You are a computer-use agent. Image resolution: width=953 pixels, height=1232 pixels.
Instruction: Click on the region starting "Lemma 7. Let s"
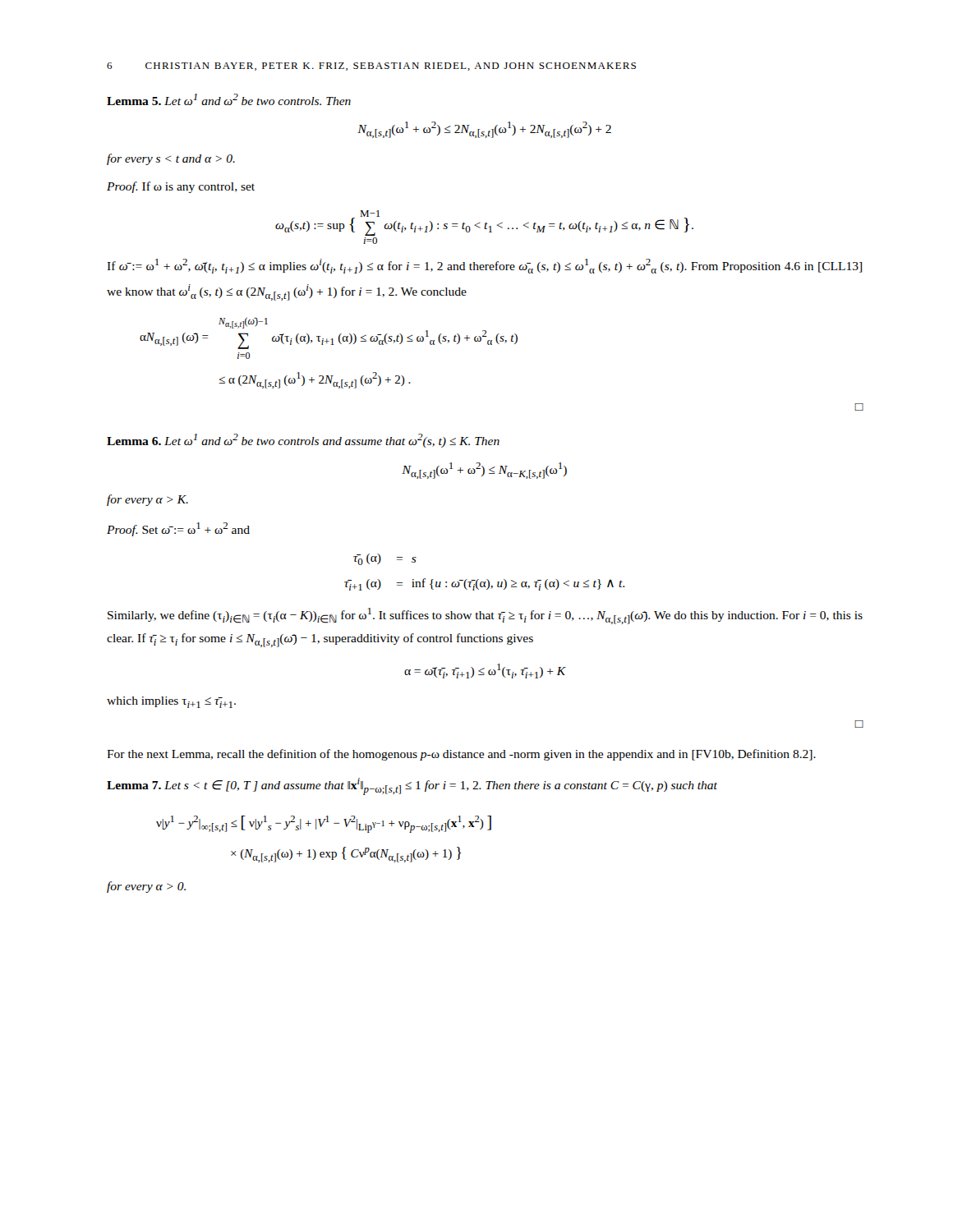tap(412, 785)
